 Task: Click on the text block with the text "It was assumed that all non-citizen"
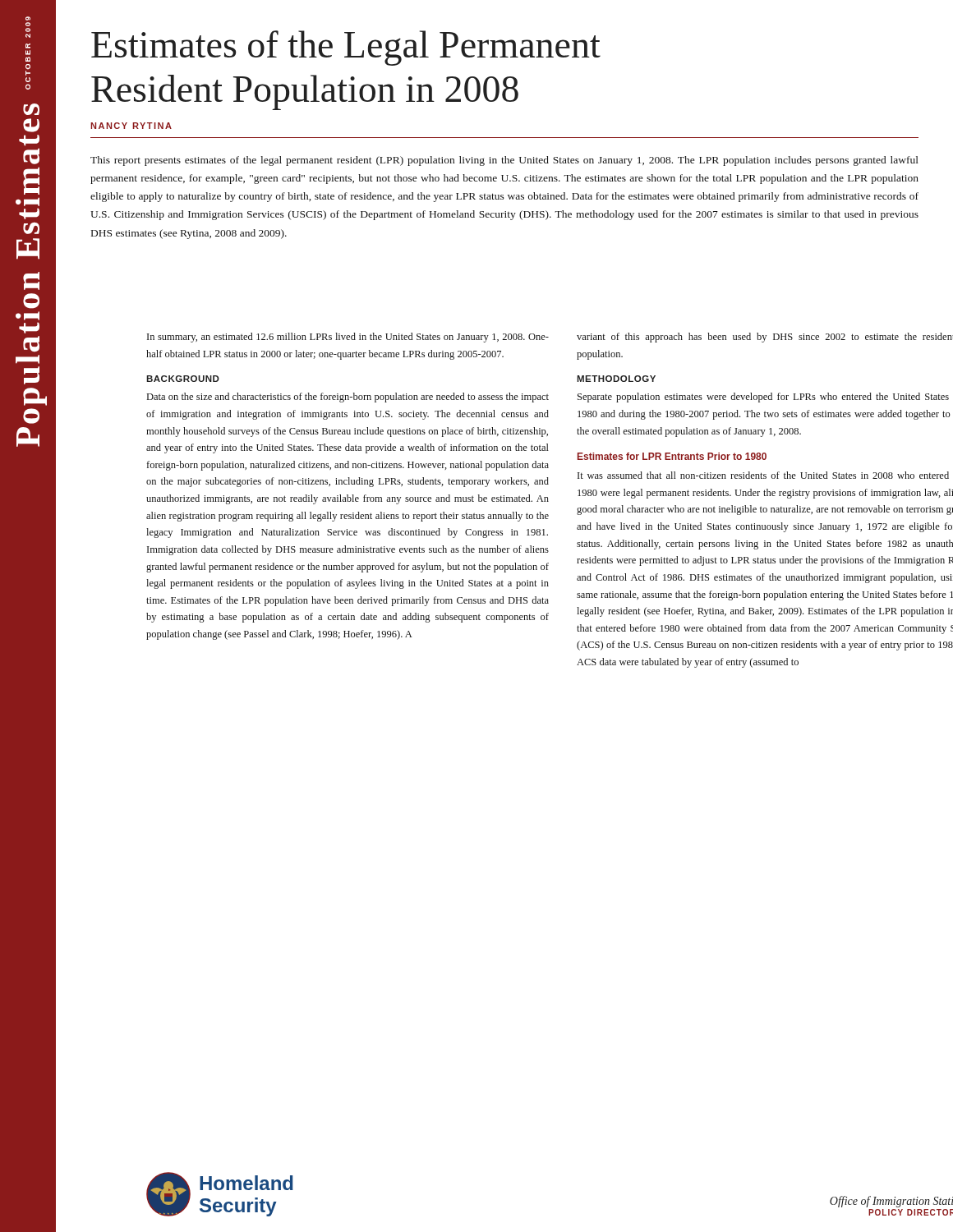[765, 569]
